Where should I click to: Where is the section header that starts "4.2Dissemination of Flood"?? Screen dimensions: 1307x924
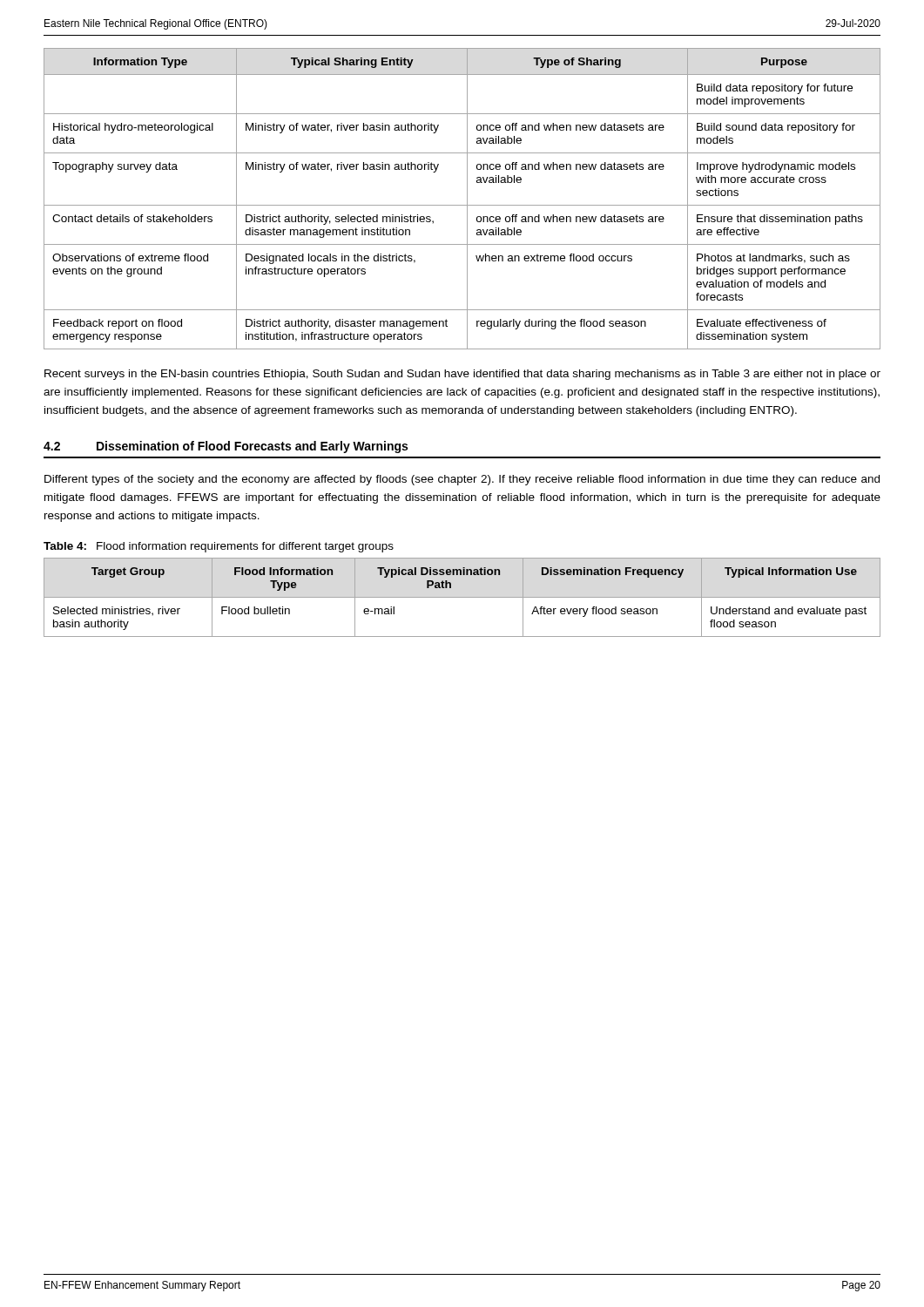point(226,446)
